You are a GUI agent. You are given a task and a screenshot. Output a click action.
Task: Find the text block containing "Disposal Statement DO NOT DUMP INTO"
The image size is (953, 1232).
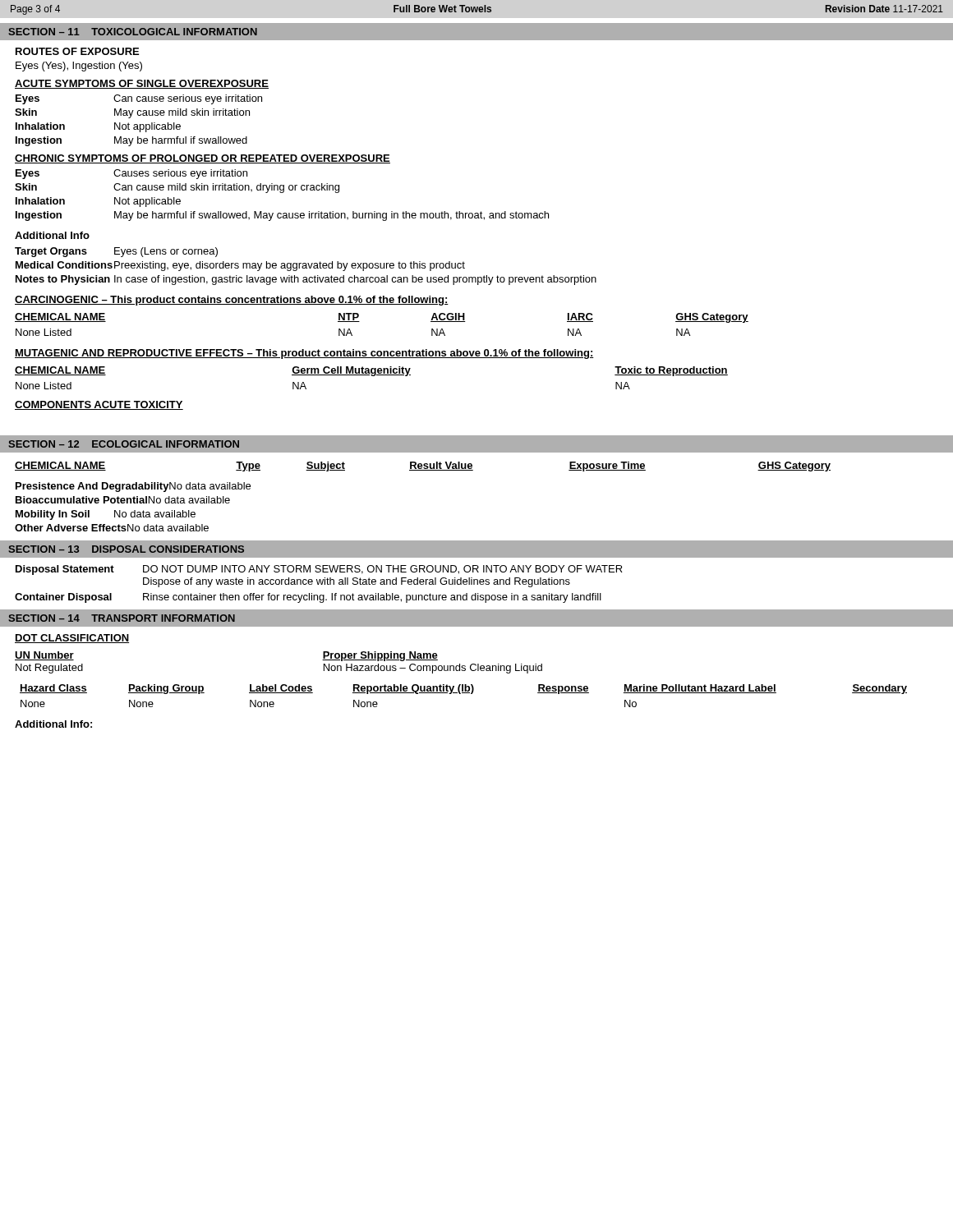(476, 575)
